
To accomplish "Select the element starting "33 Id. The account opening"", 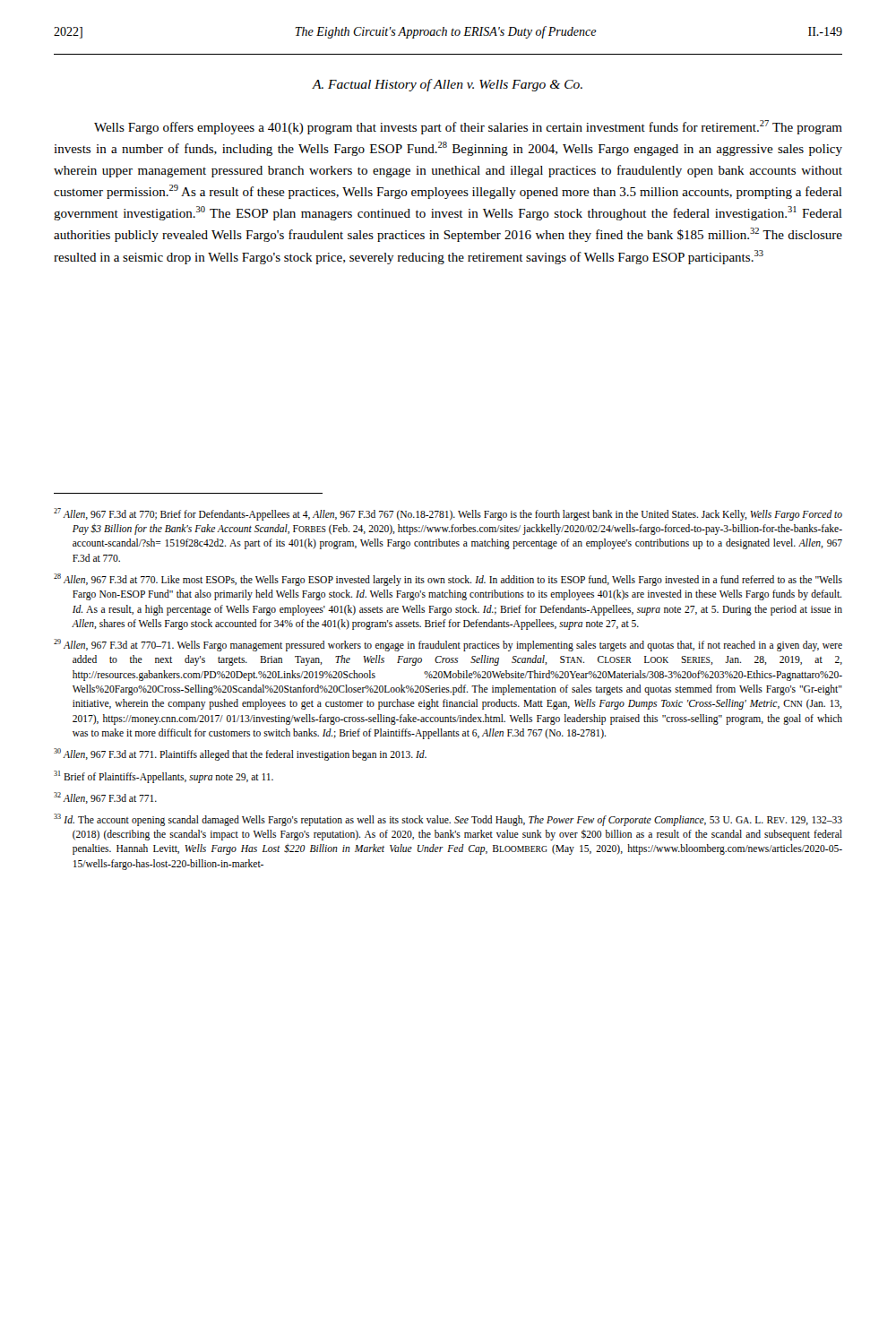I will click(448, 841).
